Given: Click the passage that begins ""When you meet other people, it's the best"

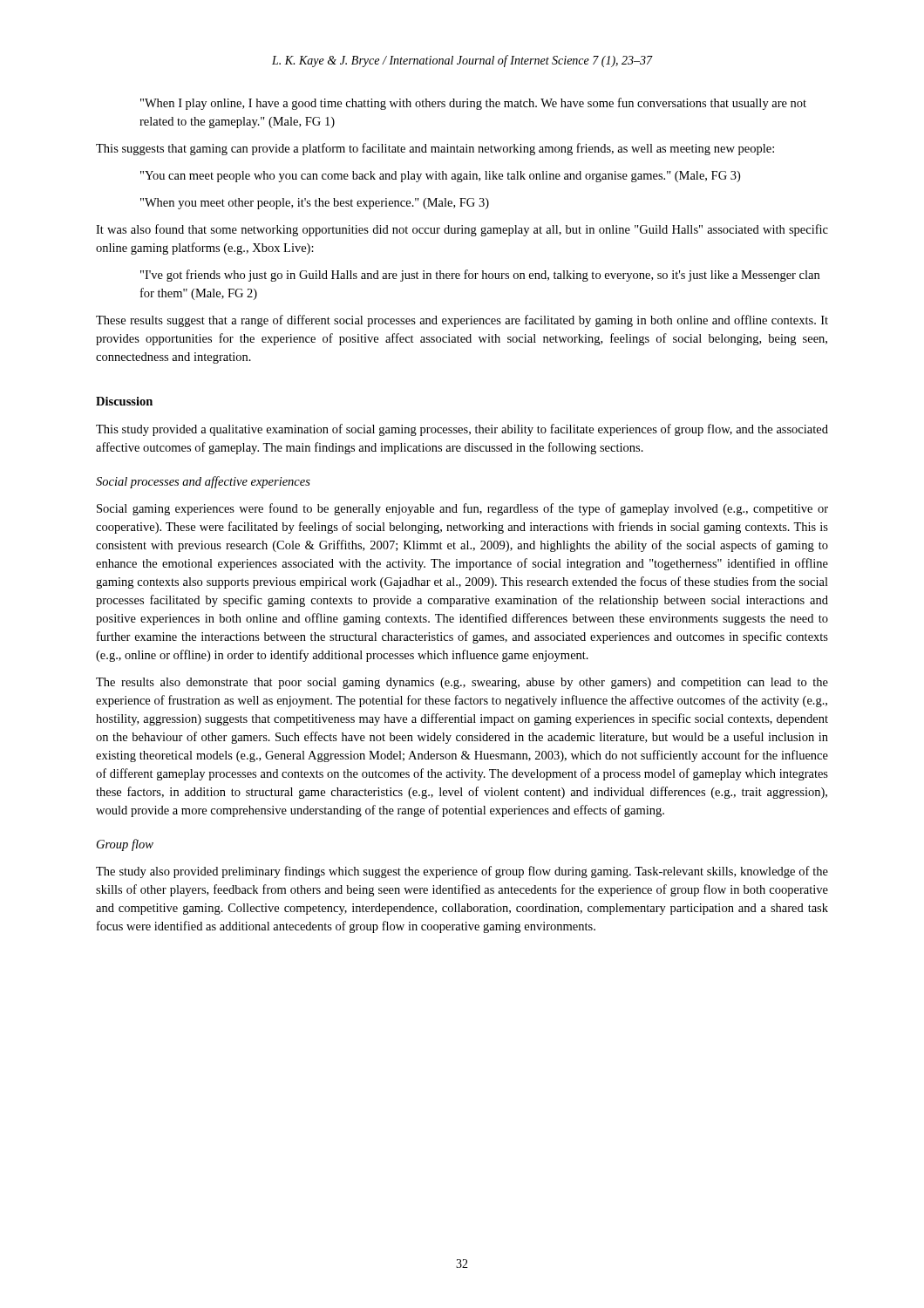Looking at the screenshot, I should click(x=314, y=203).
